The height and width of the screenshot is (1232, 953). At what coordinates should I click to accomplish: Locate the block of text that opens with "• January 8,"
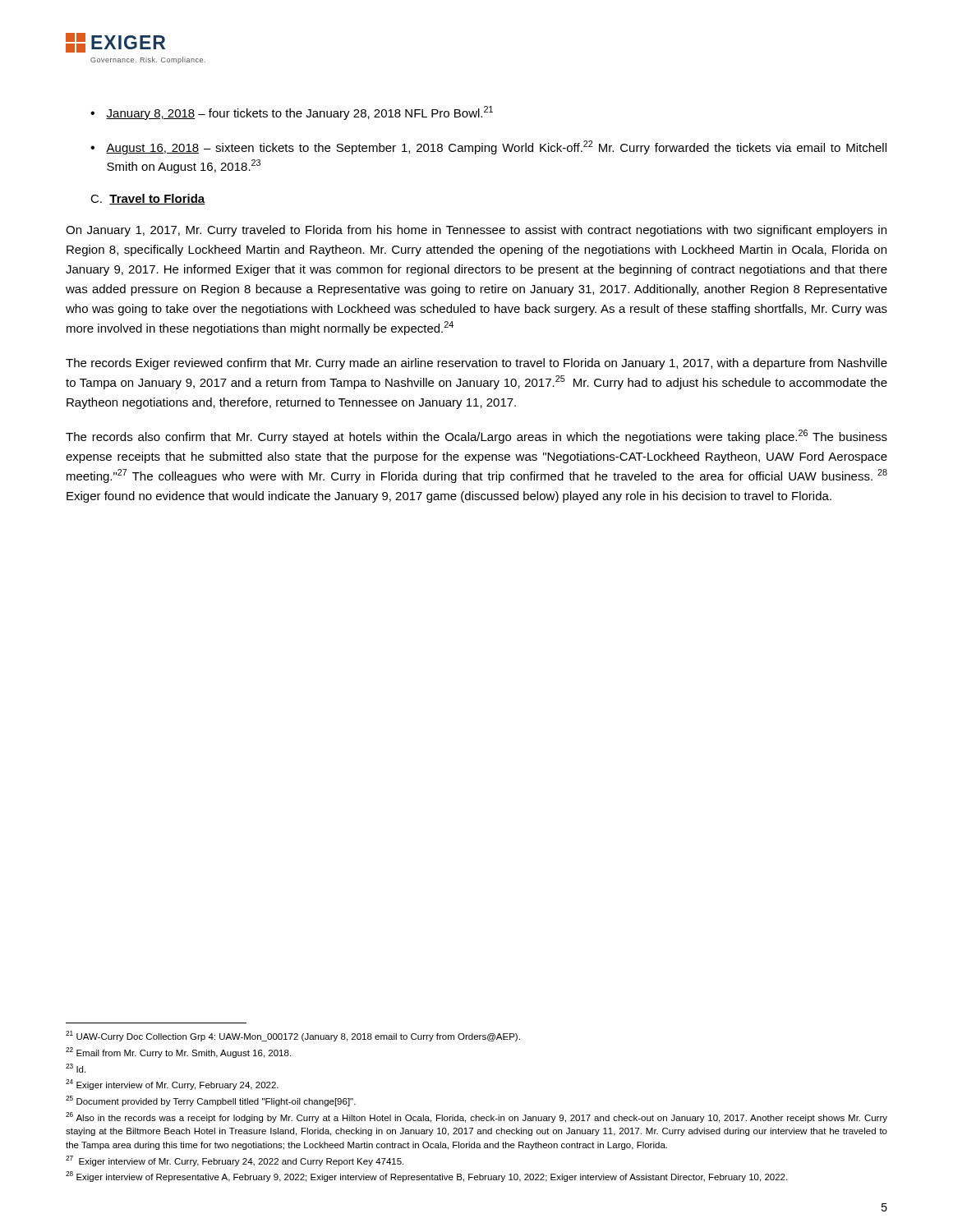292,113
